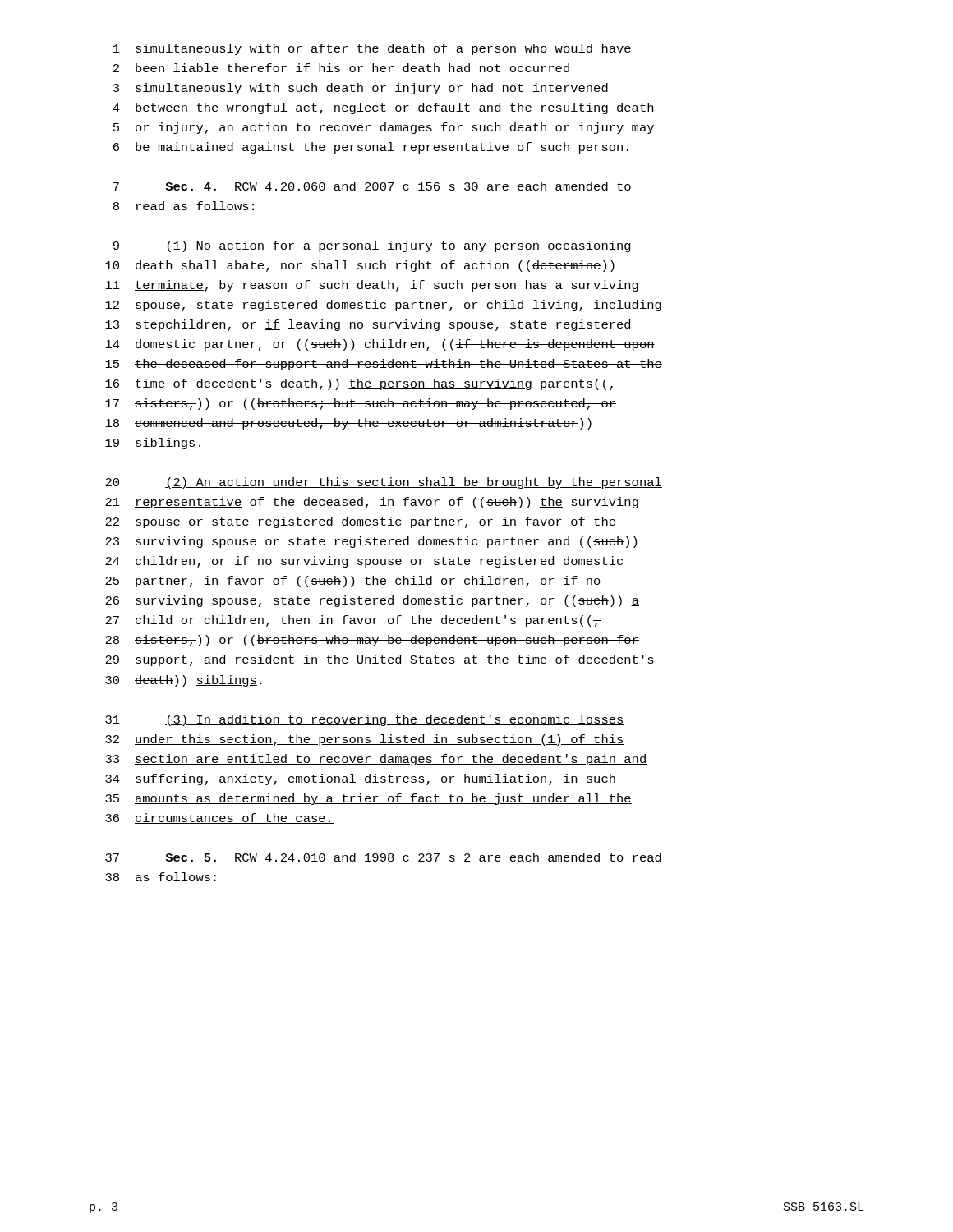The image size is (953, 1232).
Task: Select the block starting "22 spouse or state"
Action: coord(476,523)
